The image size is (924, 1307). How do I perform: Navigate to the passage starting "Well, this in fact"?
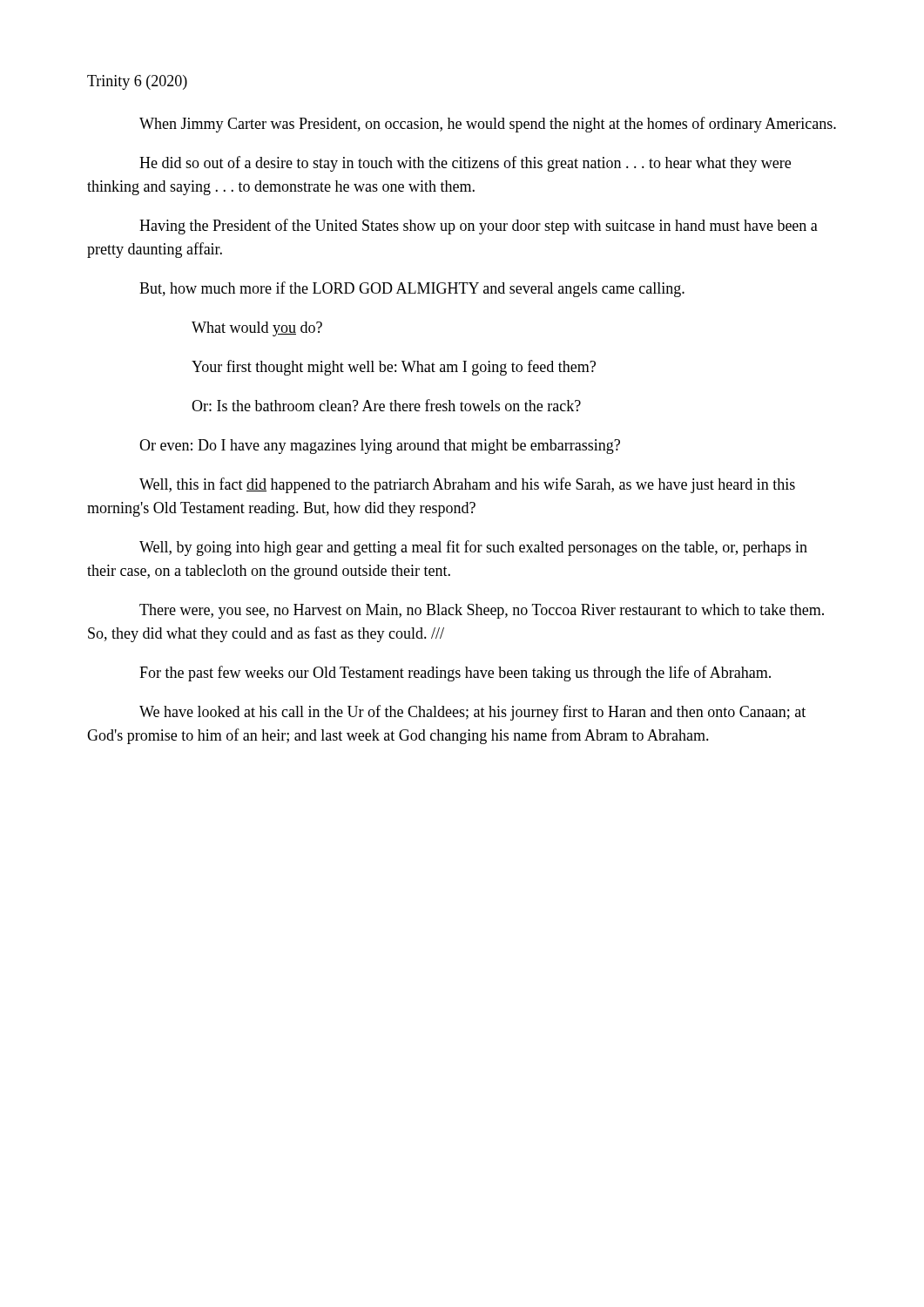[441, 496]
